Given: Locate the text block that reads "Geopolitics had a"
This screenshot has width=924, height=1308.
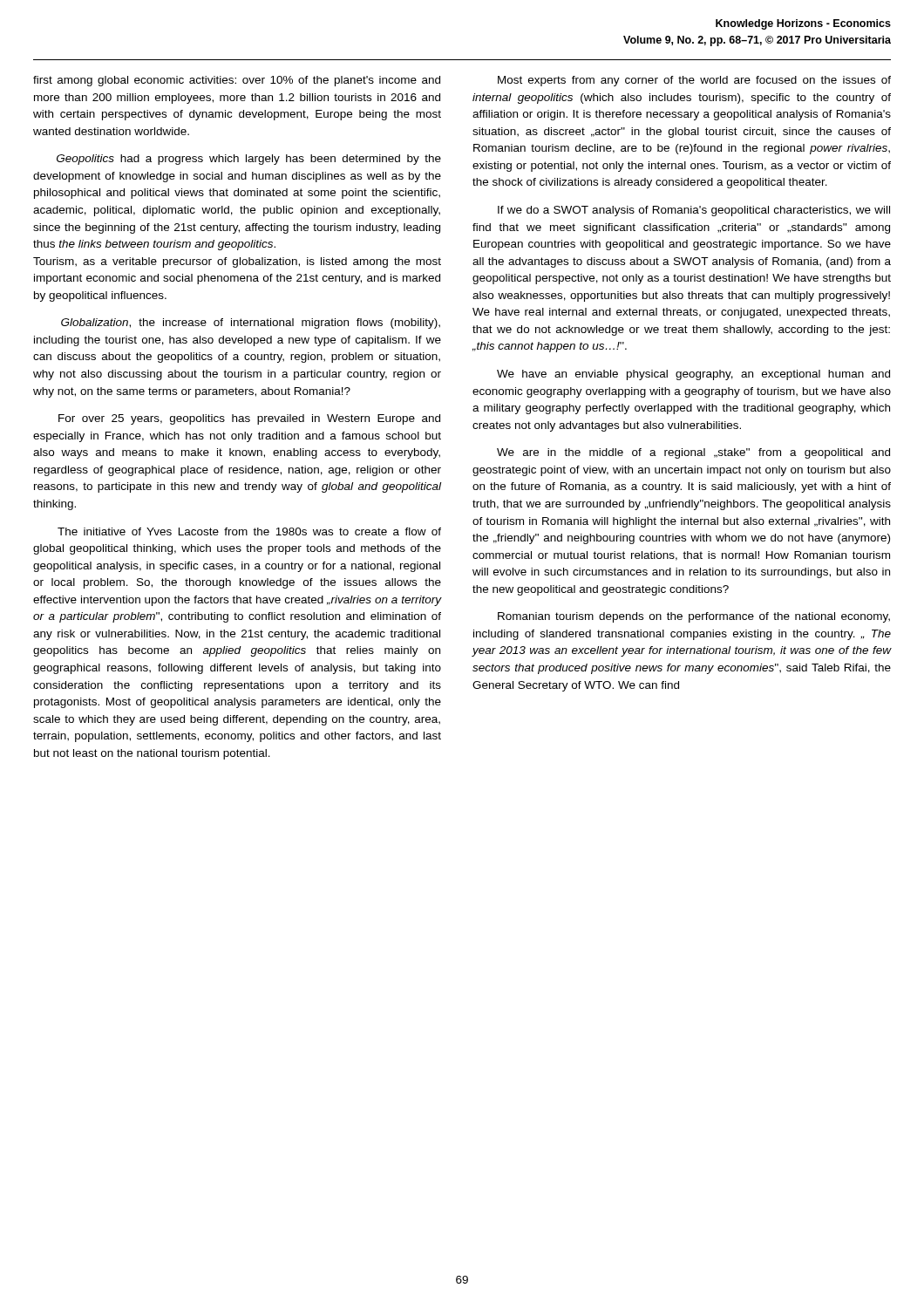Looking at the screenshot, I should point(237,227).
